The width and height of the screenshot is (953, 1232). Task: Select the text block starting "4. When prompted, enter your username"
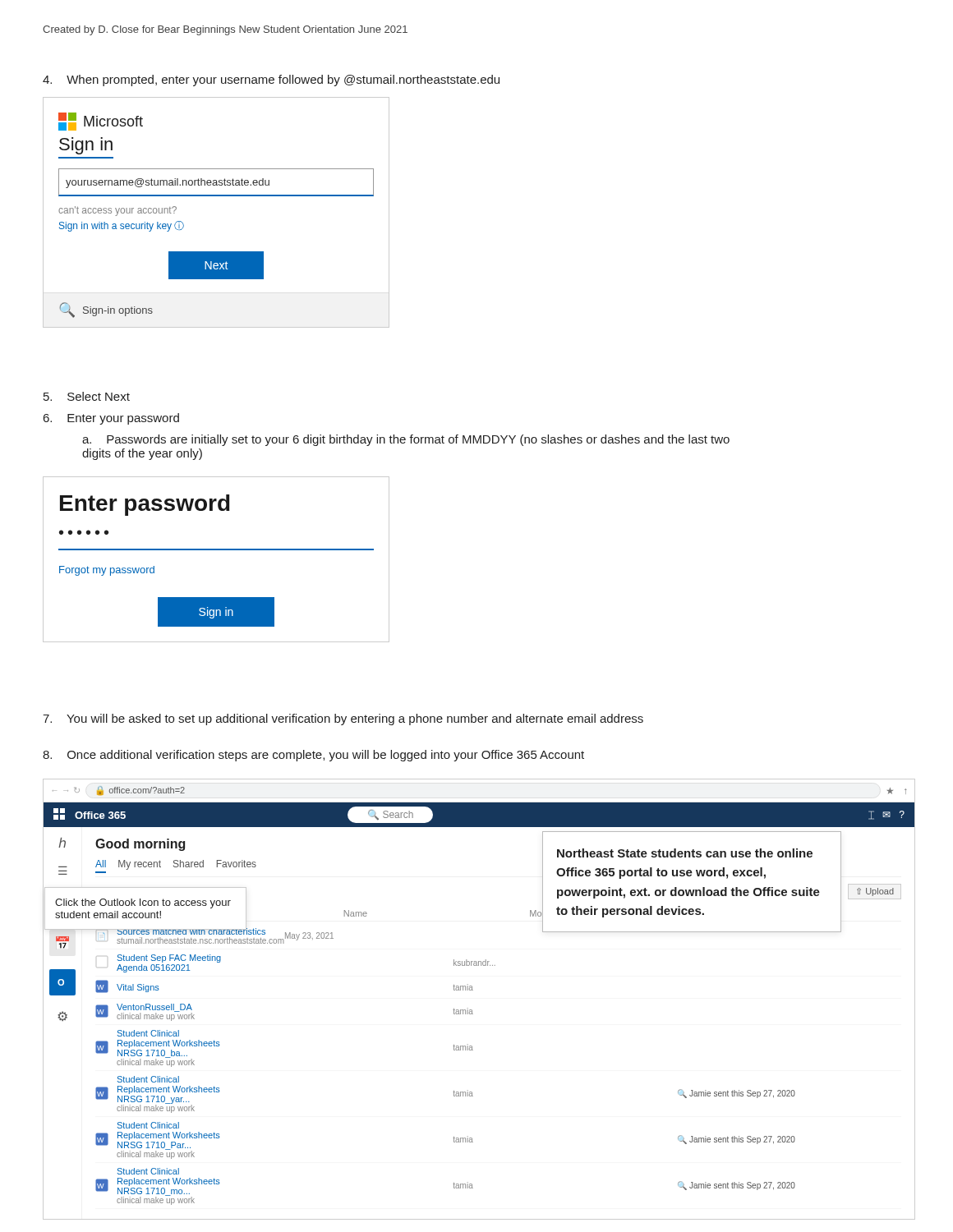(x=272, y=79)
